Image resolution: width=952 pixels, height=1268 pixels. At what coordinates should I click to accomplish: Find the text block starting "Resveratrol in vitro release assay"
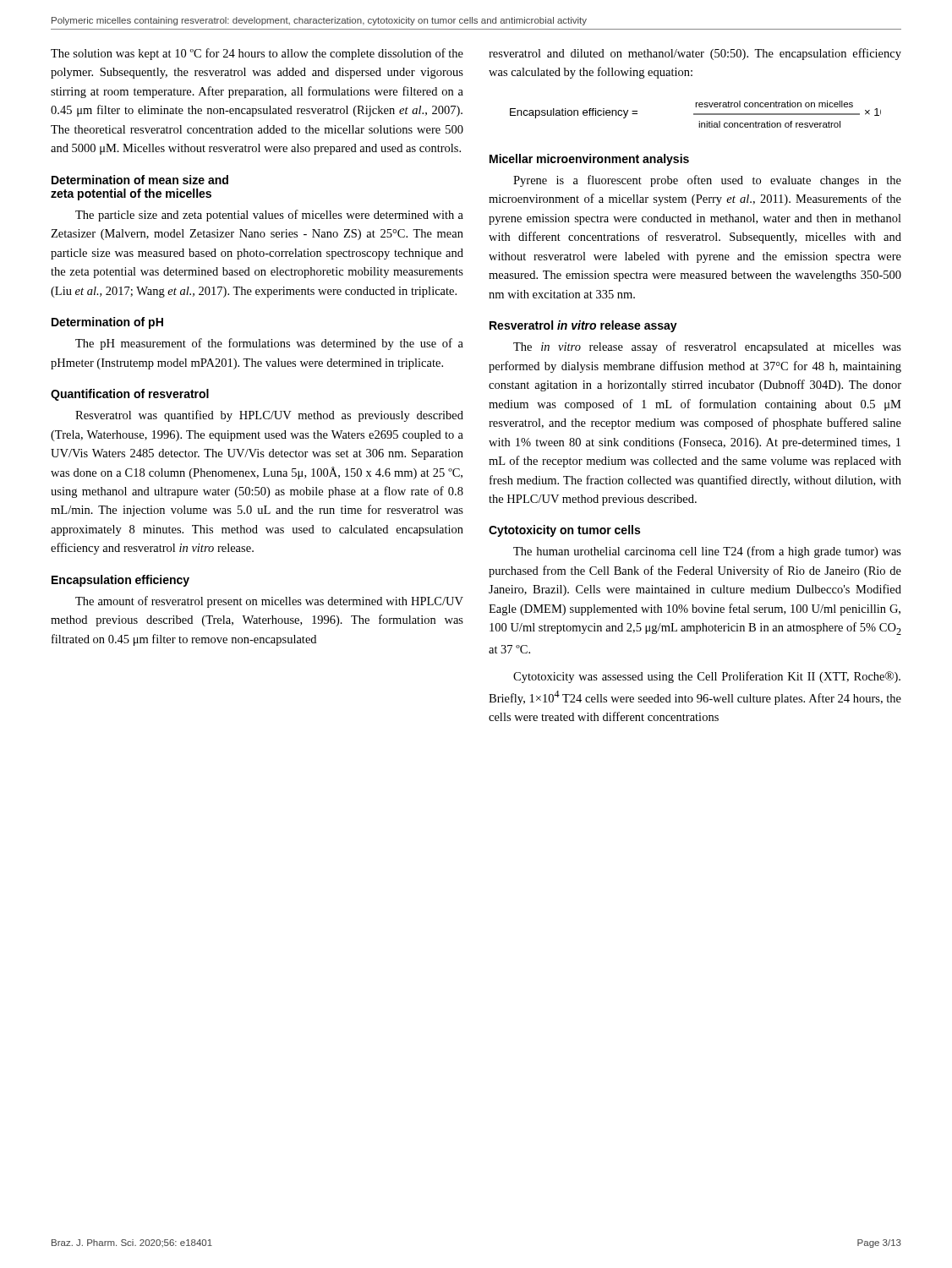(x=583, y=326)
